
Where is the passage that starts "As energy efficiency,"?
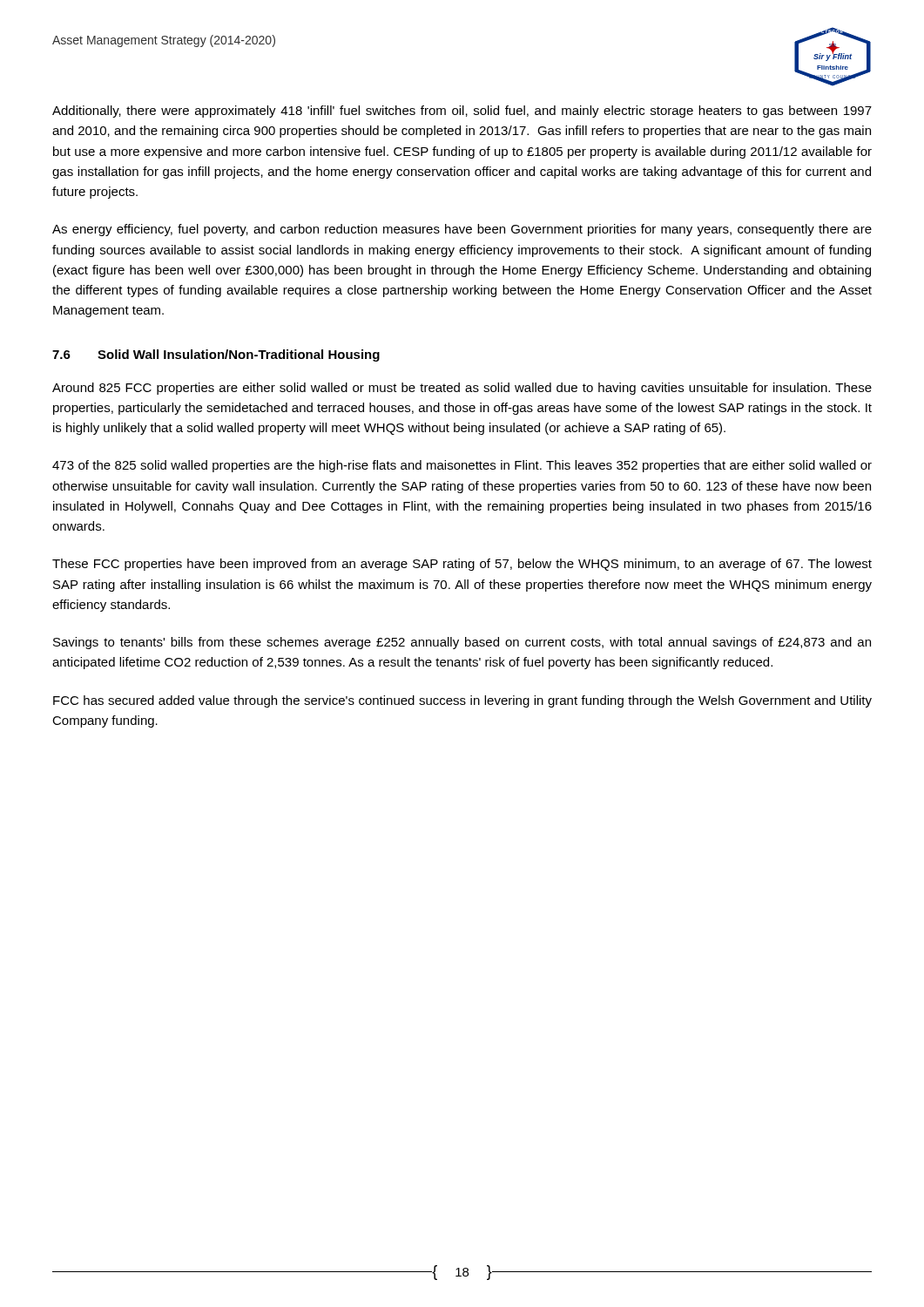coord(462,269)
